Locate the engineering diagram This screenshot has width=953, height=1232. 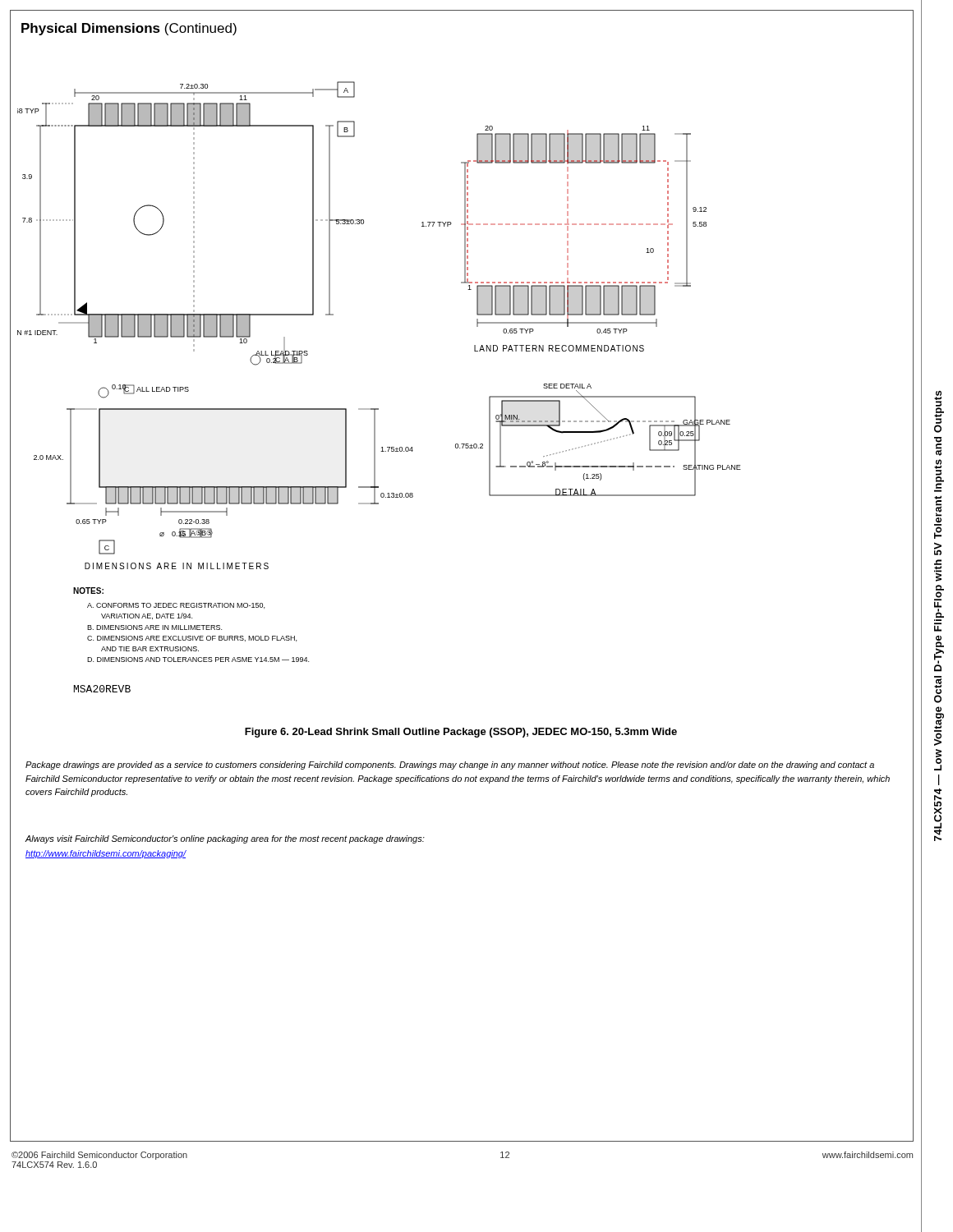tap(461, 389)
